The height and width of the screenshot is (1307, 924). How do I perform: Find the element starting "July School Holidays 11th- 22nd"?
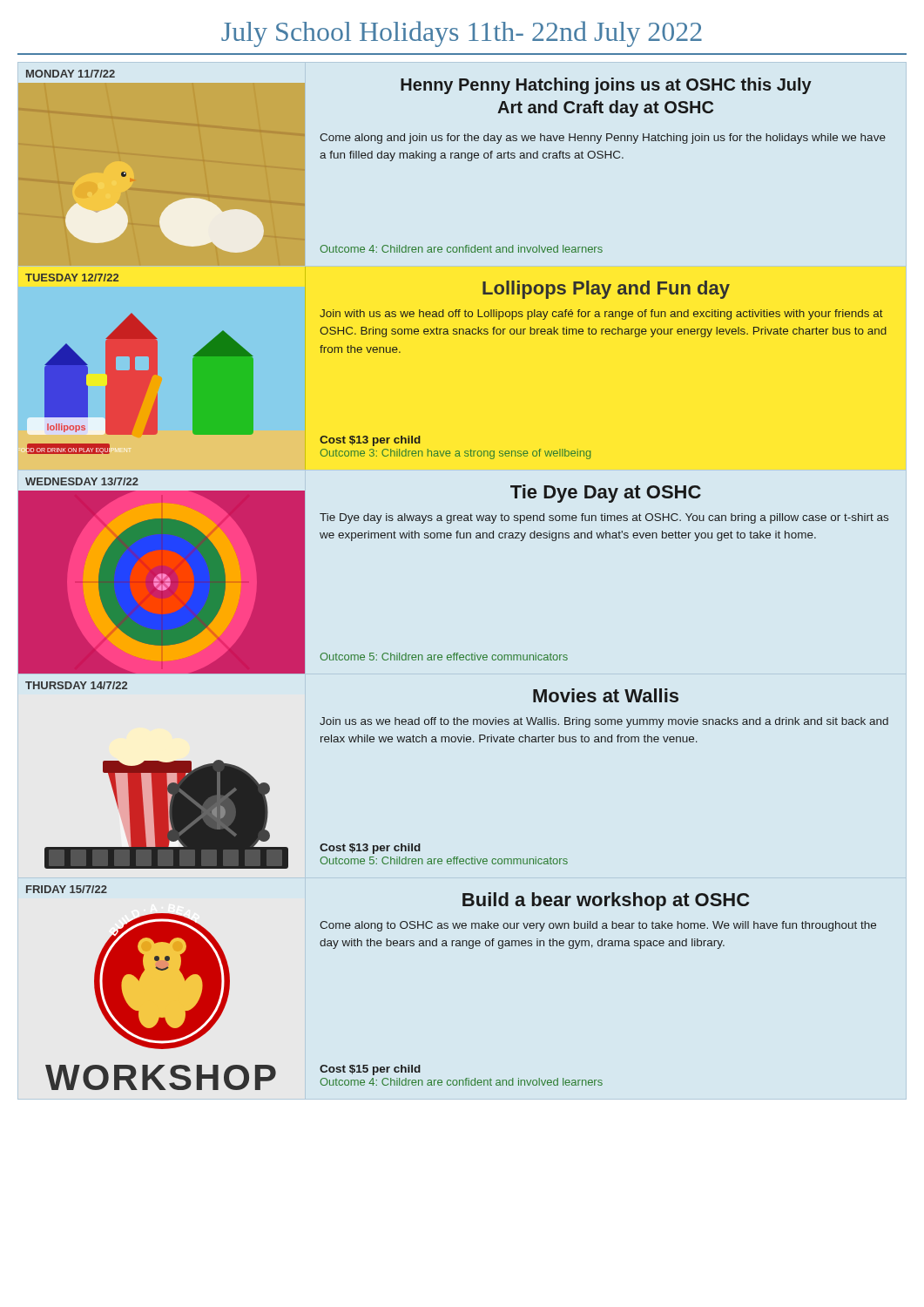click(x=462, y=31)
